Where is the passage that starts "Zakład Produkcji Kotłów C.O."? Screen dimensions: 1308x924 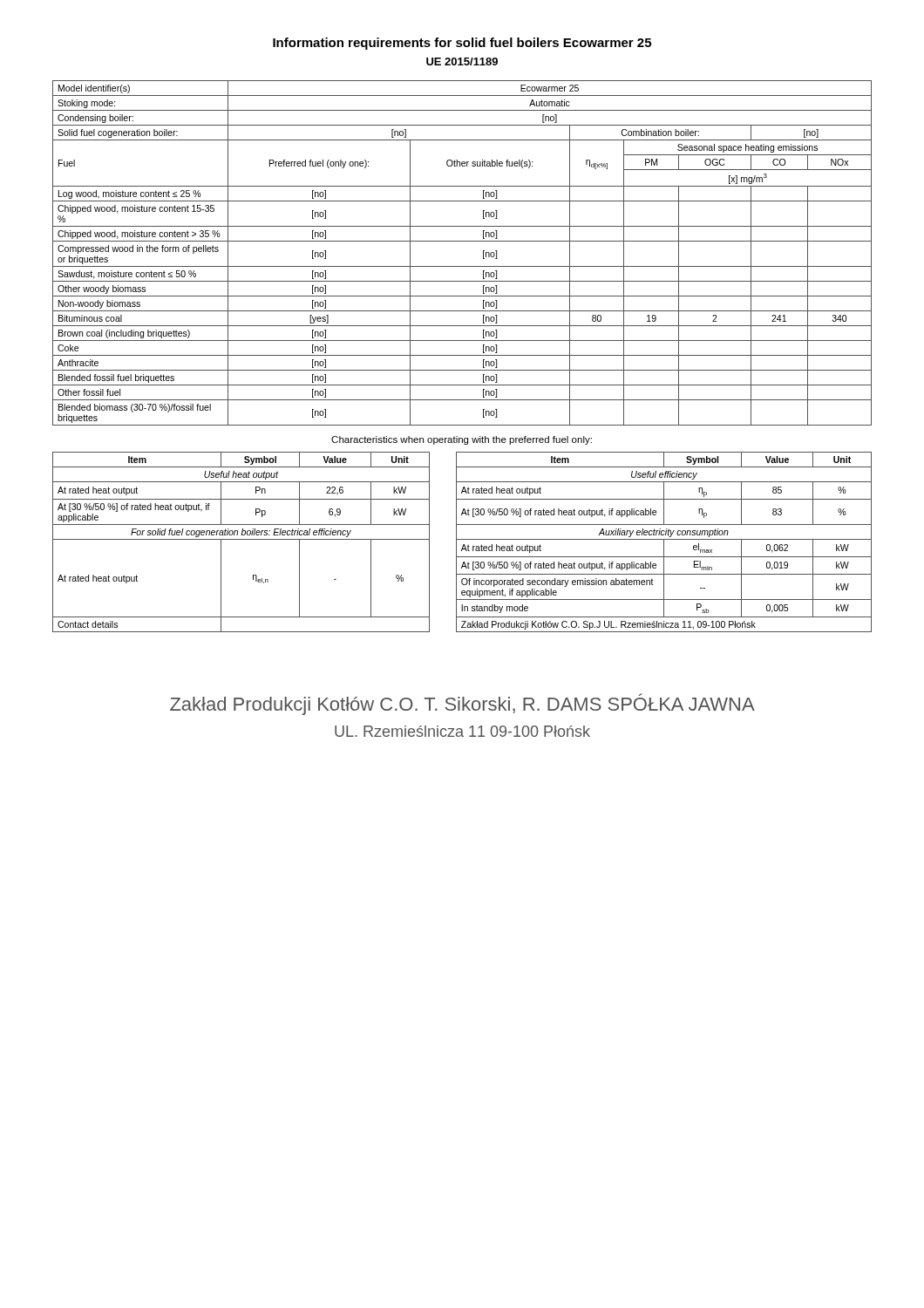point(462,704)
